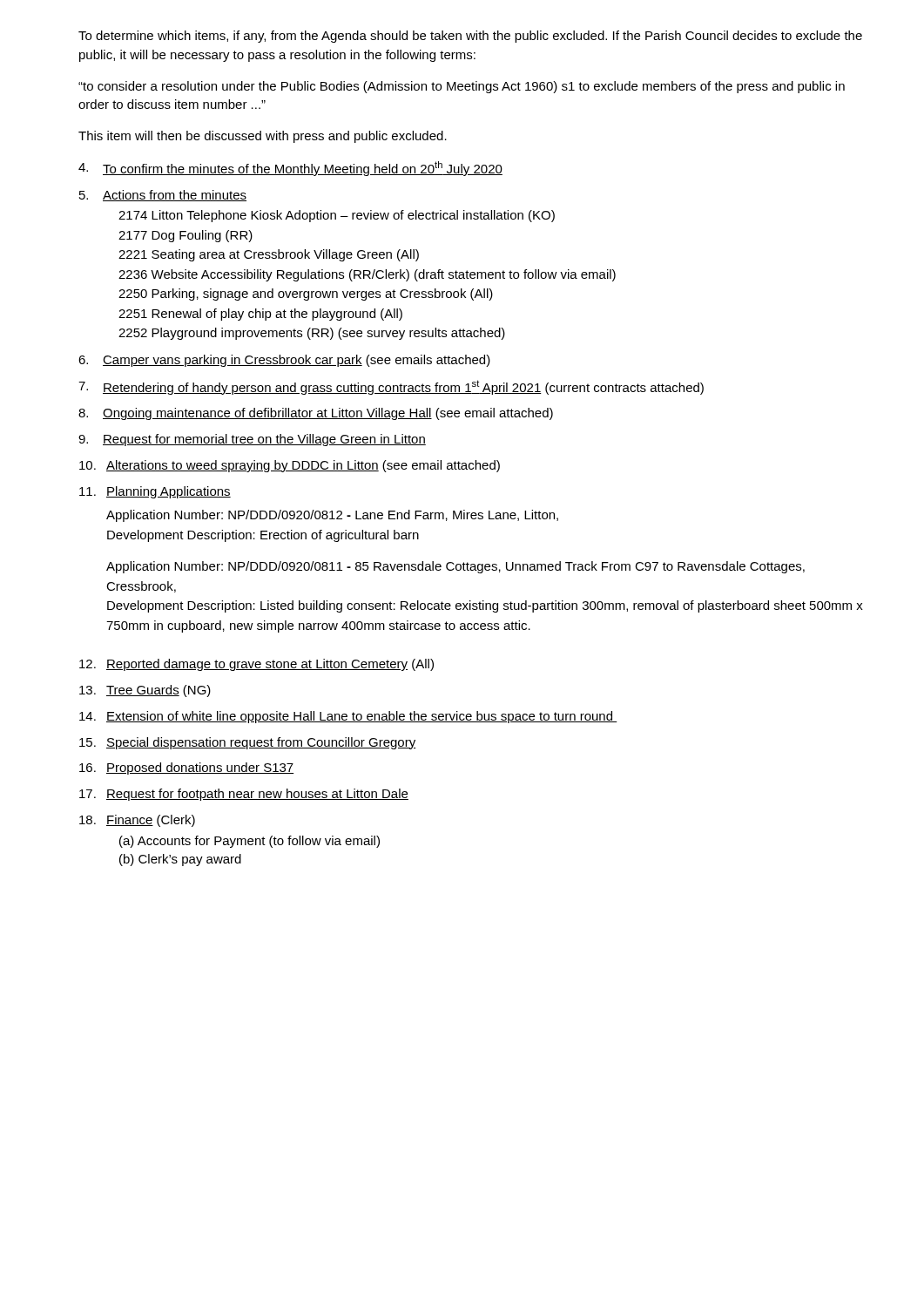Select the text block starting "6. Camper vans"

click(471, 359)
